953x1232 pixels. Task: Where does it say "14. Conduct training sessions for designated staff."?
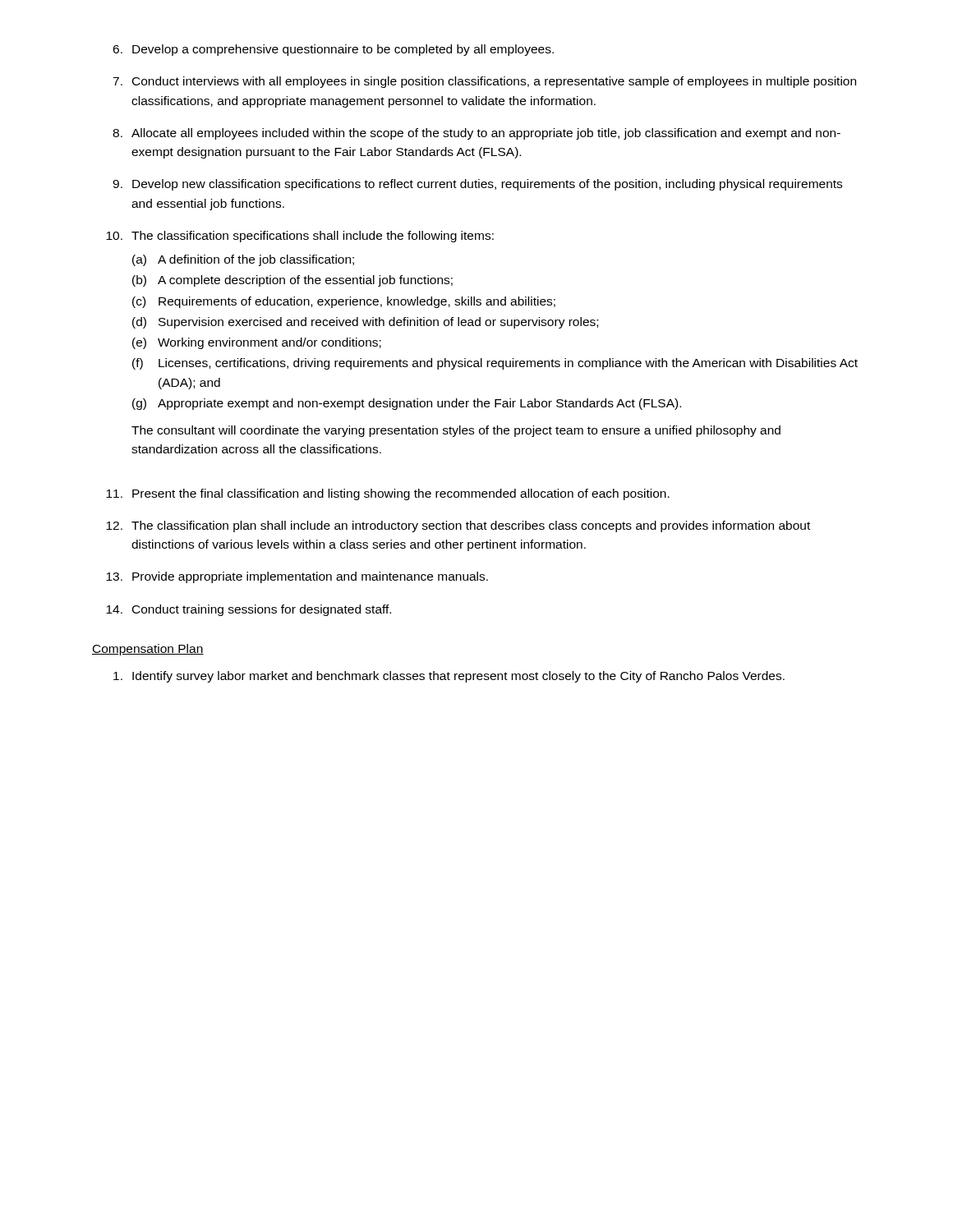pyautogui.click(x=249, y=610)
